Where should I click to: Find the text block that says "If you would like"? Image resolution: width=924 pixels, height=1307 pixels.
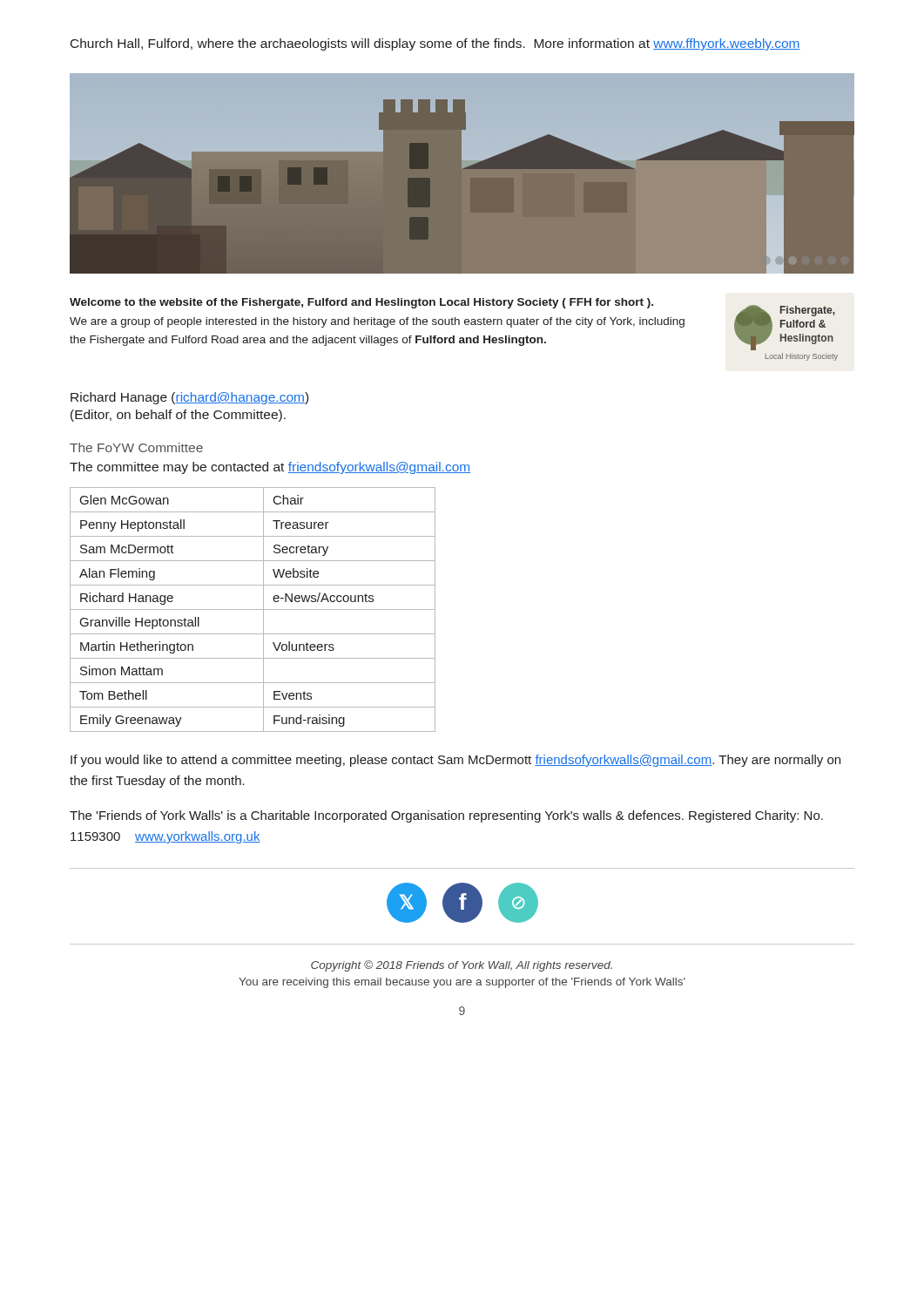click(456, 770)
